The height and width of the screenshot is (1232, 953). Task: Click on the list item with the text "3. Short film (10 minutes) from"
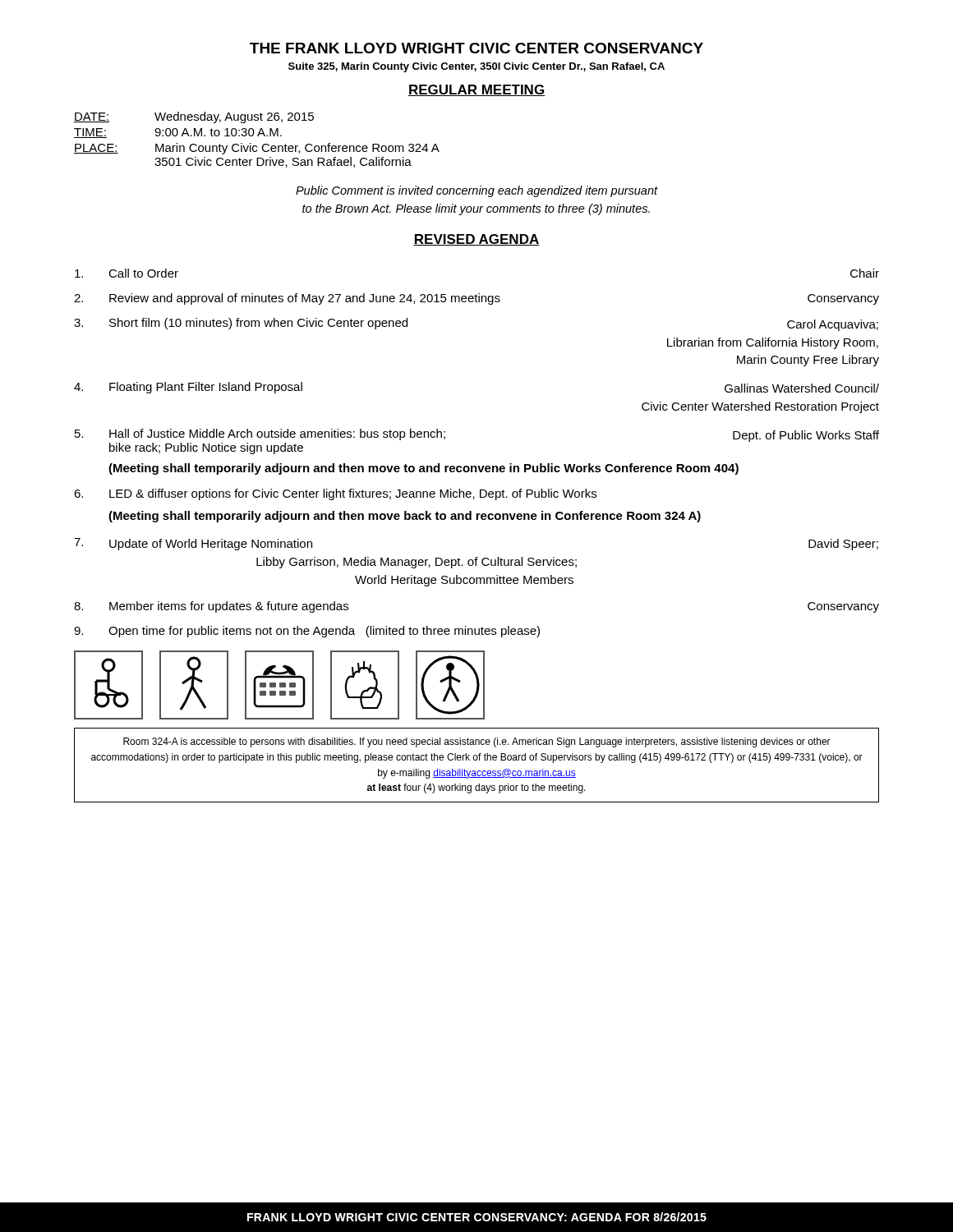click(255, 324)
